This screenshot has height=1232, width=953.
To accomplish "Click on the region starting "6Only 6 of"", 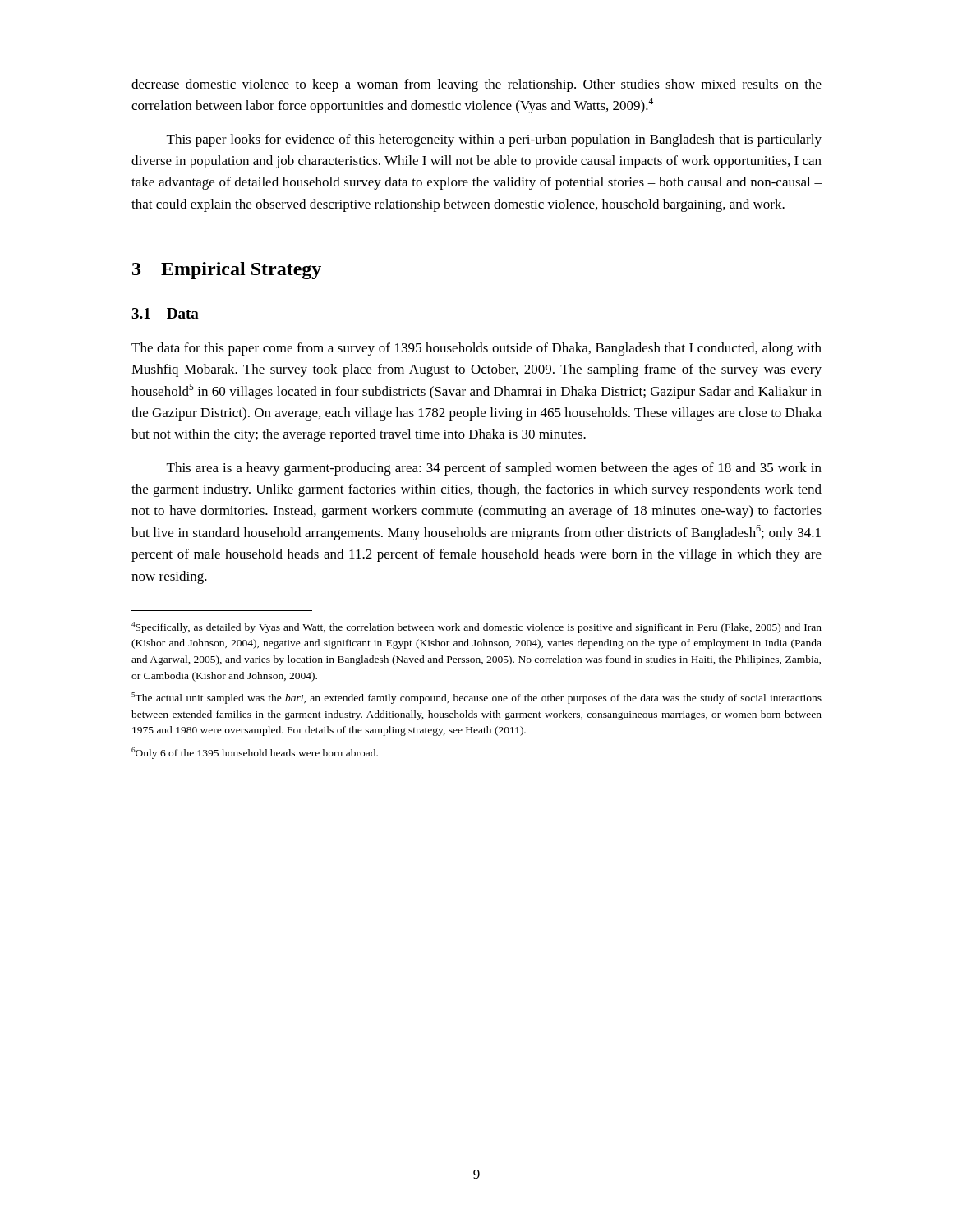I will click(255, 752).
